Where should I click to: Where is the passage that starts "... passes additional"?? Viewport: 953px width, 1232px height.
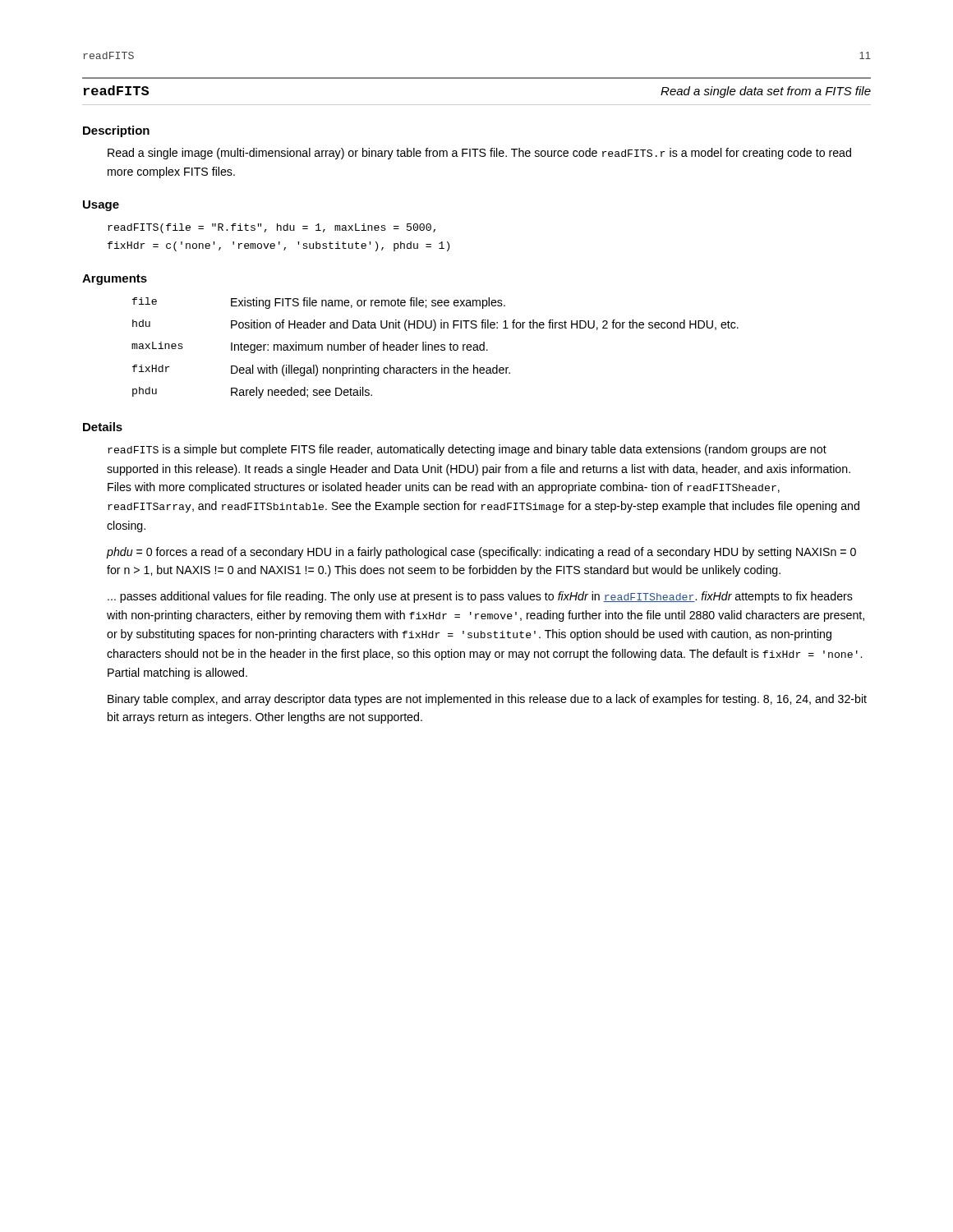pyautogui.click(x=486, y=634)
